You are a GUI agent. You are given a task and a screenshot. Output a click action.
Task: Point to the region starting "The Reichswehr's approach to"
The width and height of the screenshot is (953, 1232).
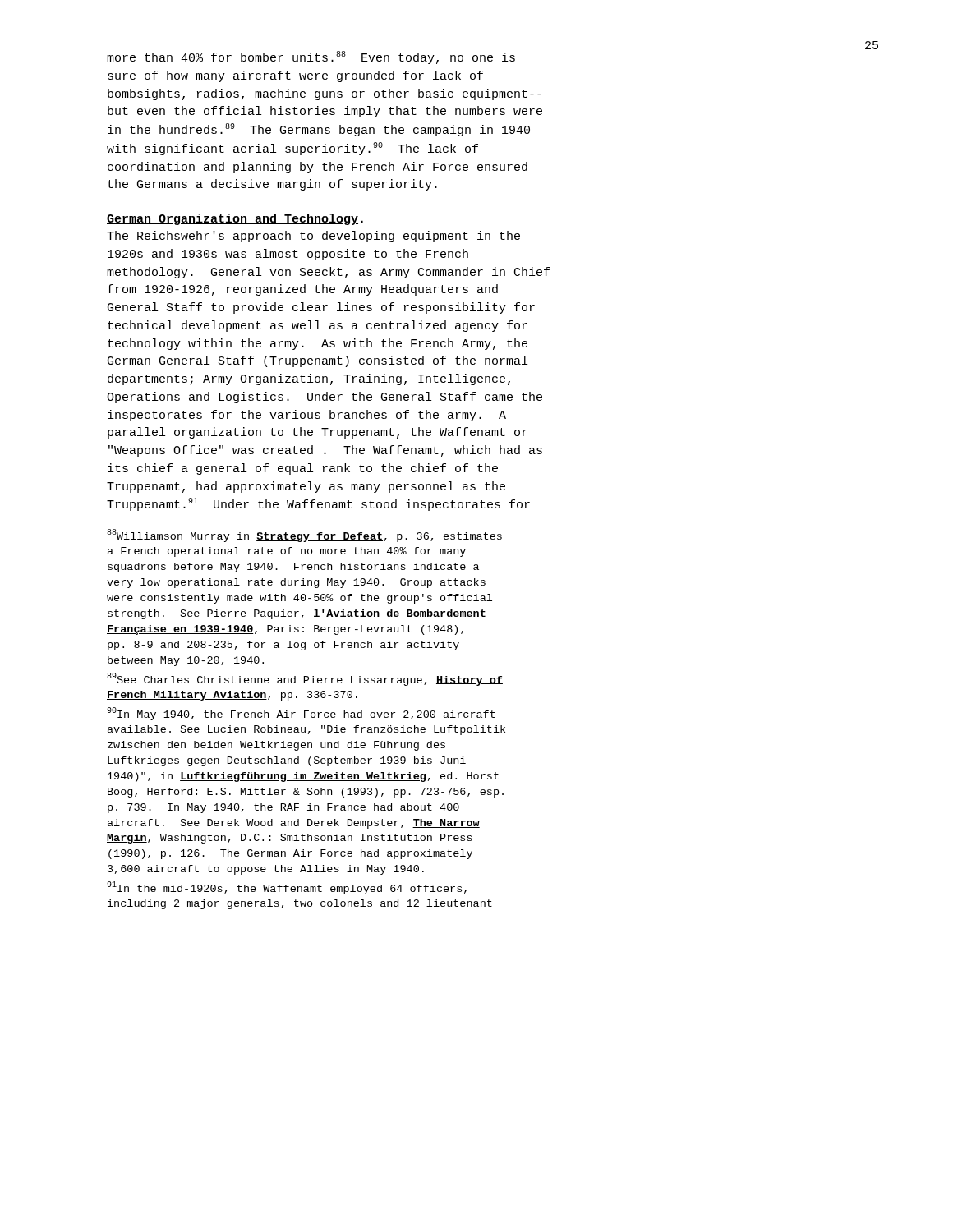coord(329,371)
